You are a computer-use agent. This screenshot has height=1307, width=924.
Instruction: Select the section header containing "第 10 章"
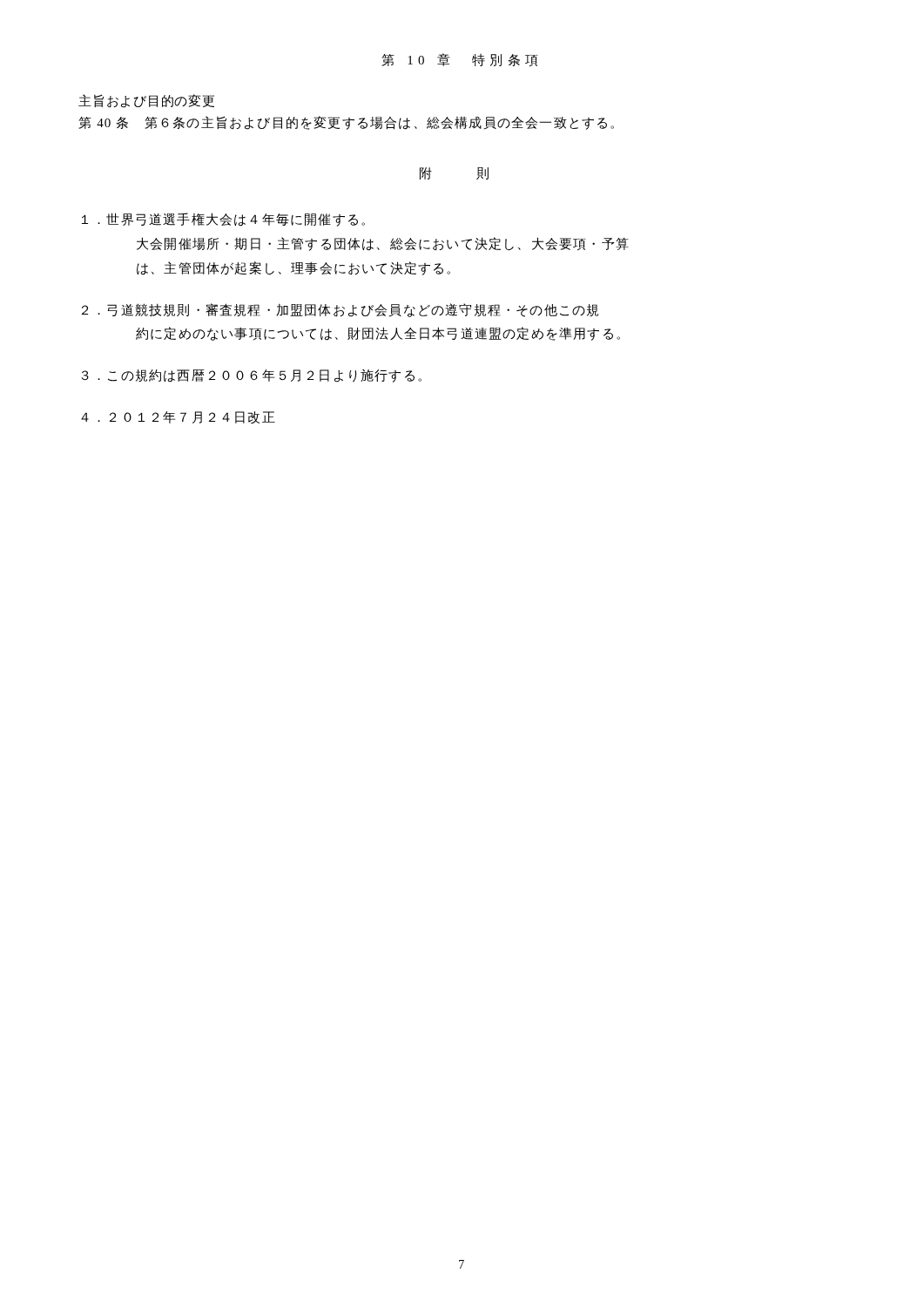(462, 60)
